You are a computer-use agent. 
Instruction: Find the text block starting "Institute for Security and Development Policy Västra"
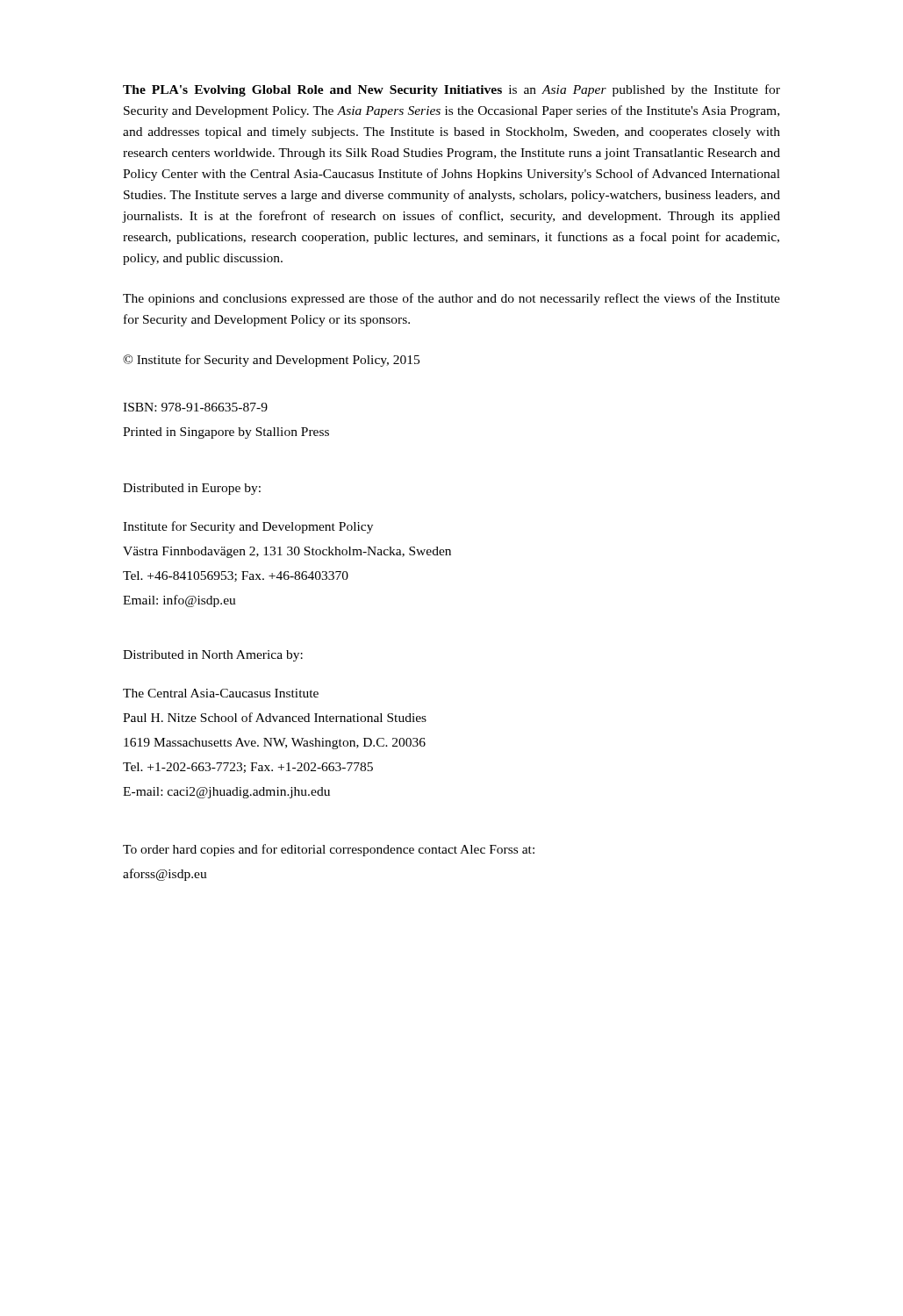tap(452, 564)
